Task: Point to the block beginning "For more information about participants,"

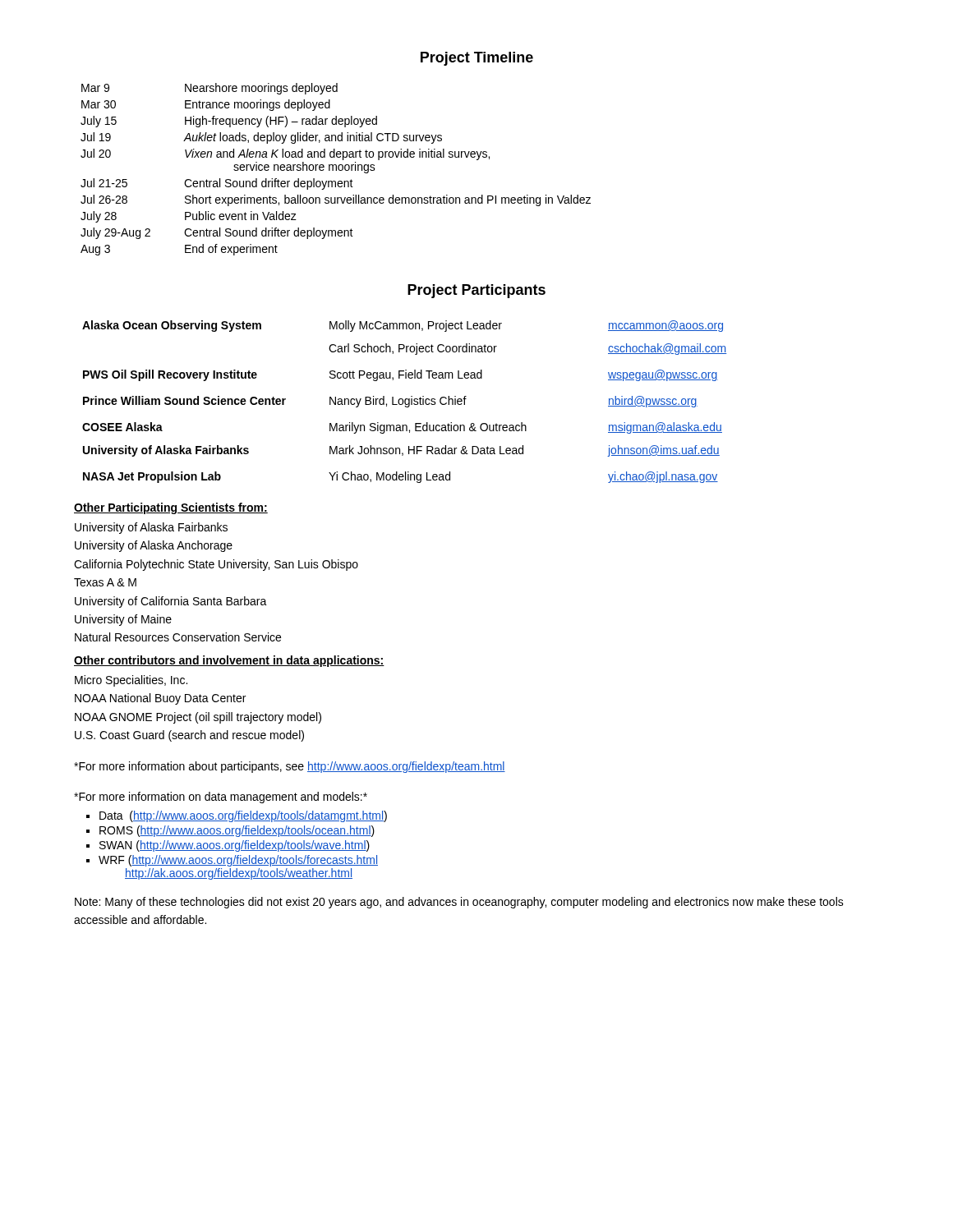Action: pyautogui.click(x=289, y=767)
